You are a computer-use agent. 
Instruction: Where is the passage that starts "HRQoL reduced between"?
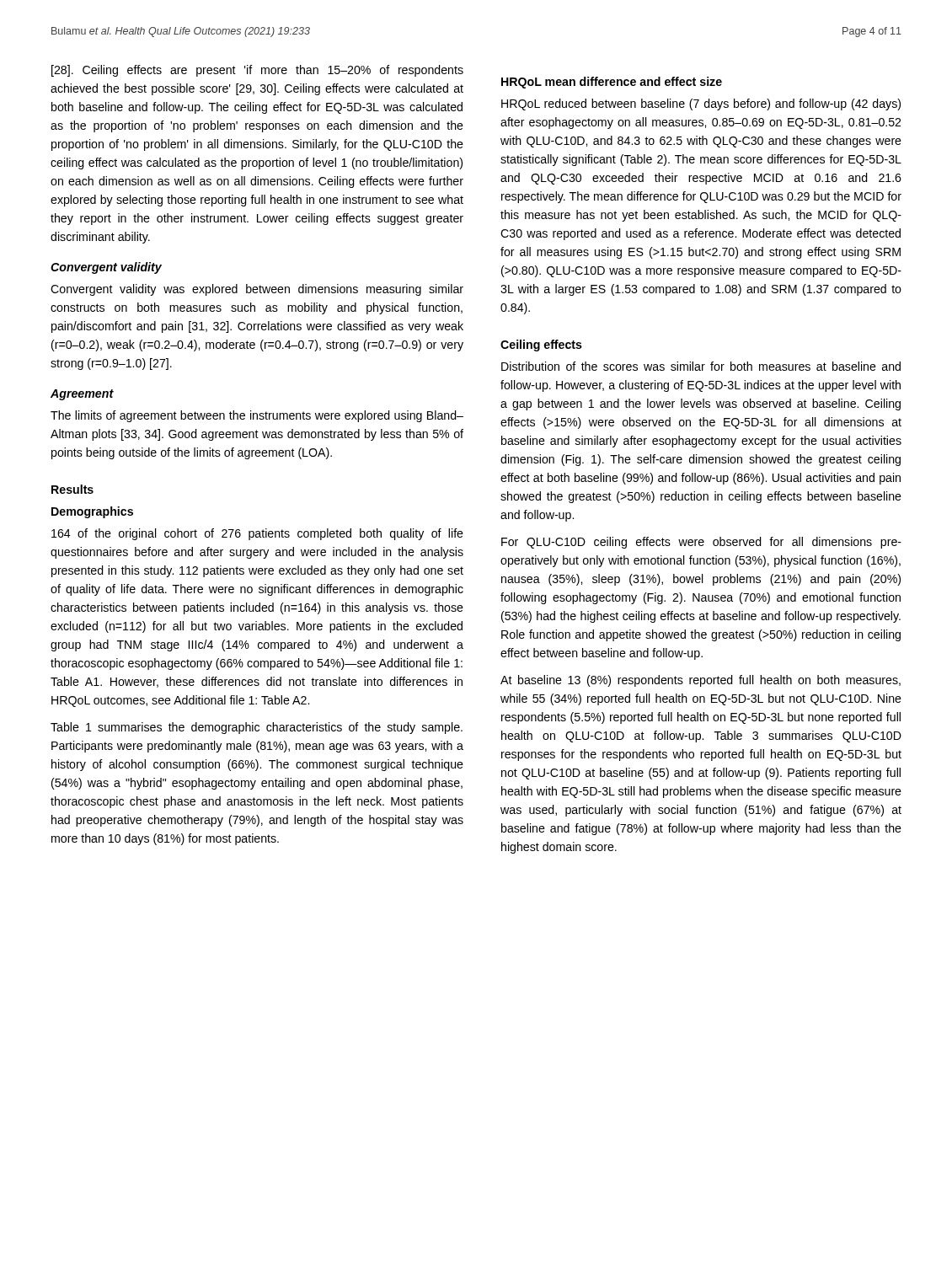point(701,206)
